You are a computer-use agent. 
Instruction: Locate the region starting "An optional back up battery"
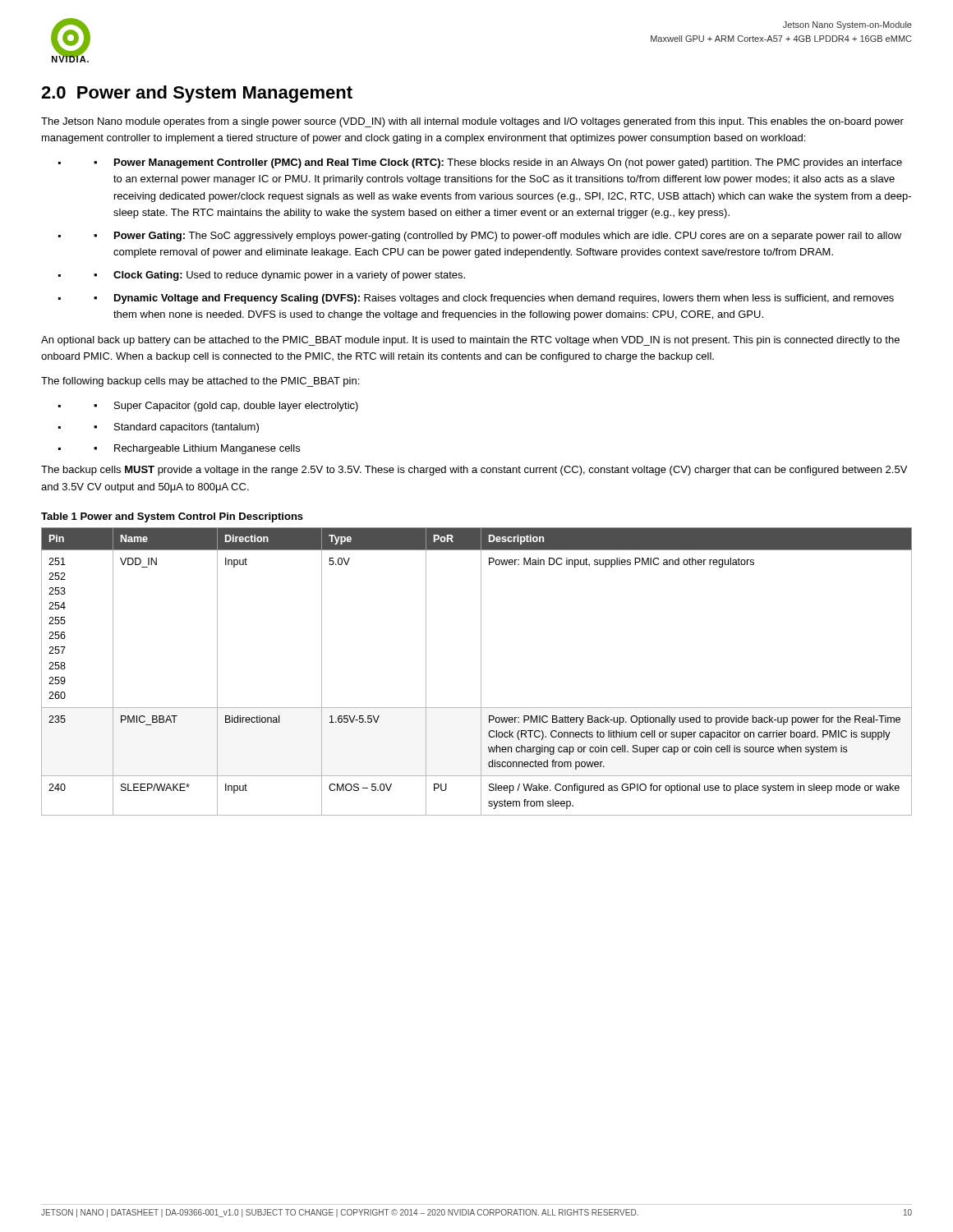pyautogui.click(x=470, y=348)
